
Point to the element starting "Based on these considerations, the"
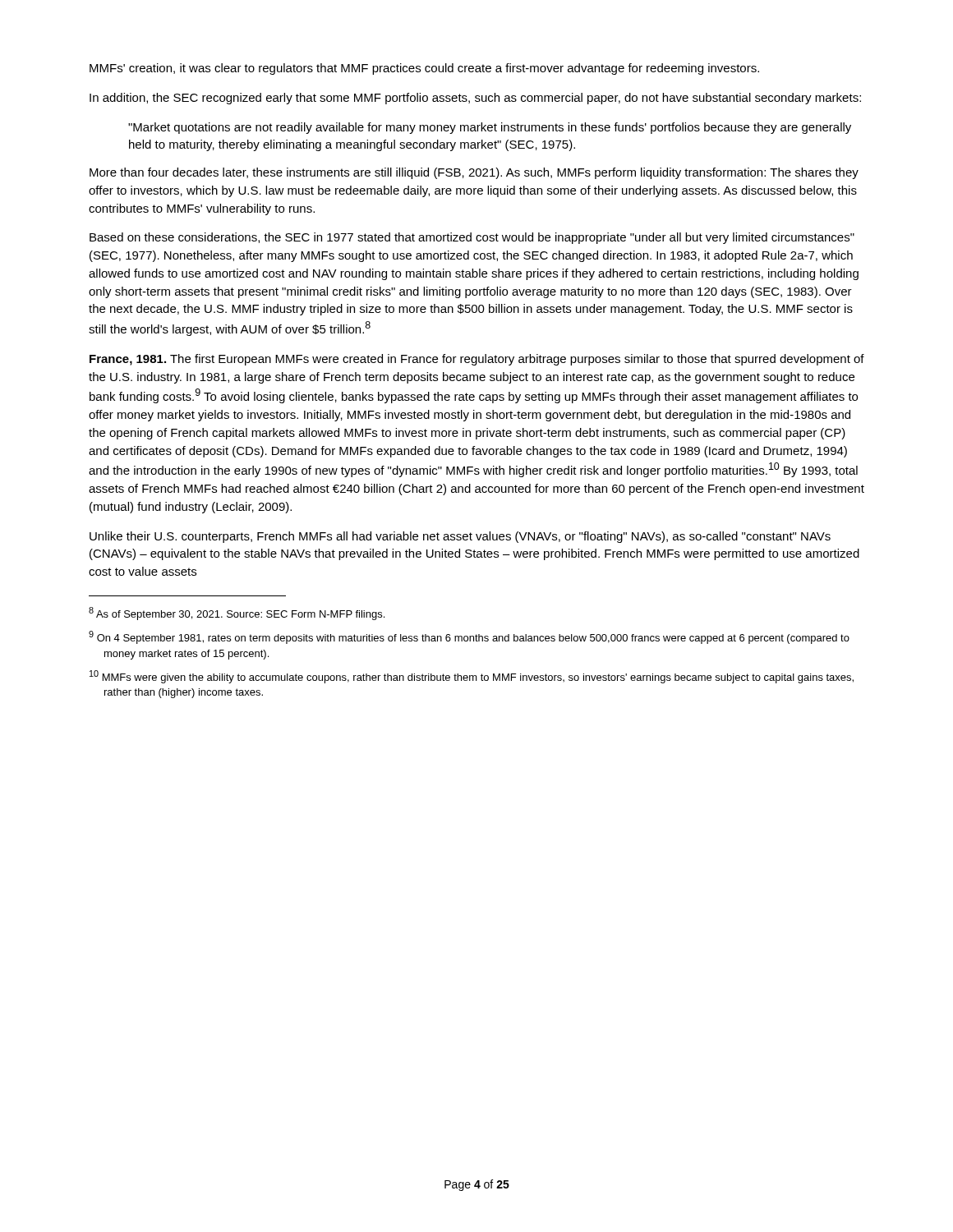click(x=474, y=283)
